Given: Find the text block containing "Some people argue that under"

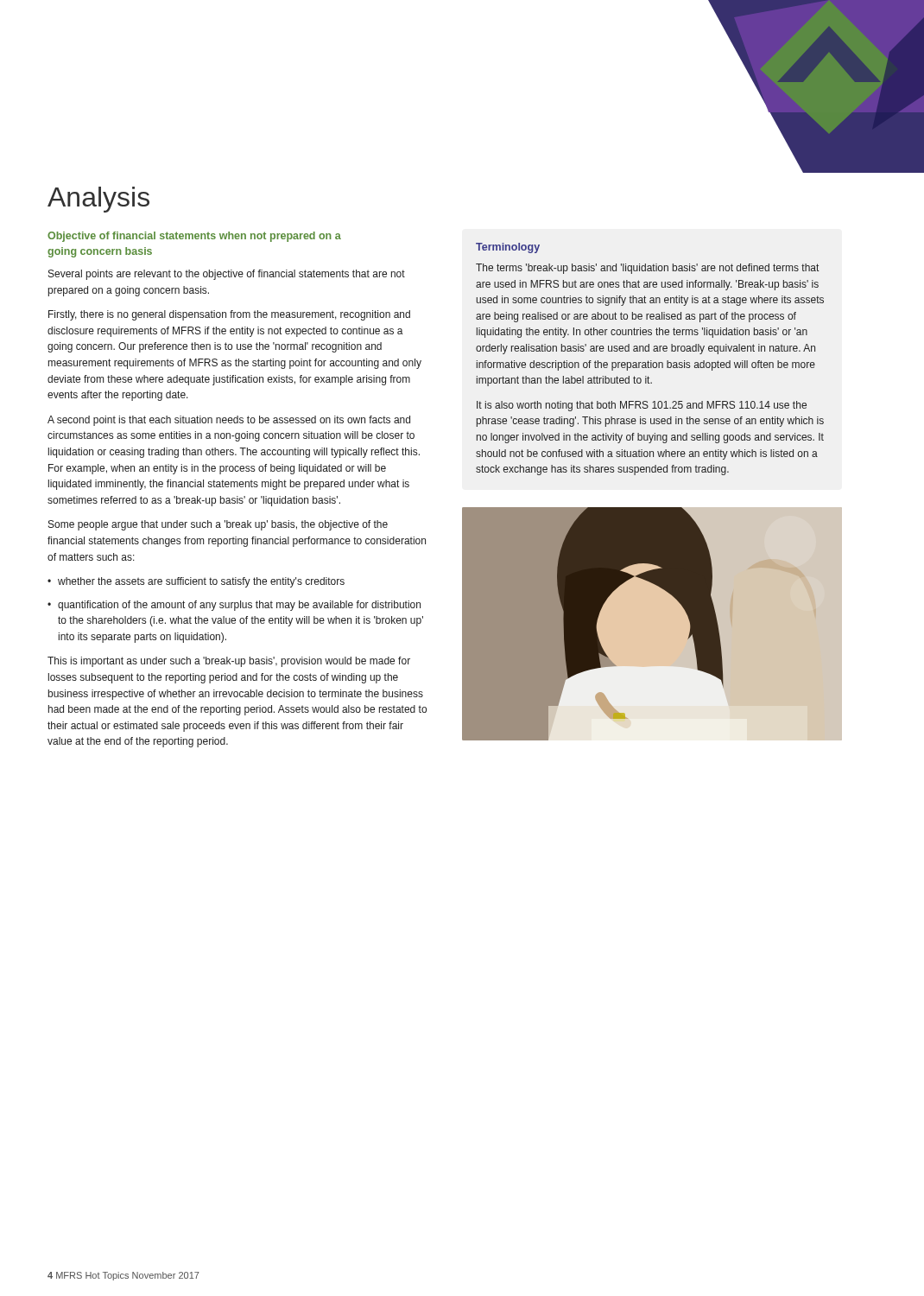Looking at the screenshot, I should (x=237, y=541).
